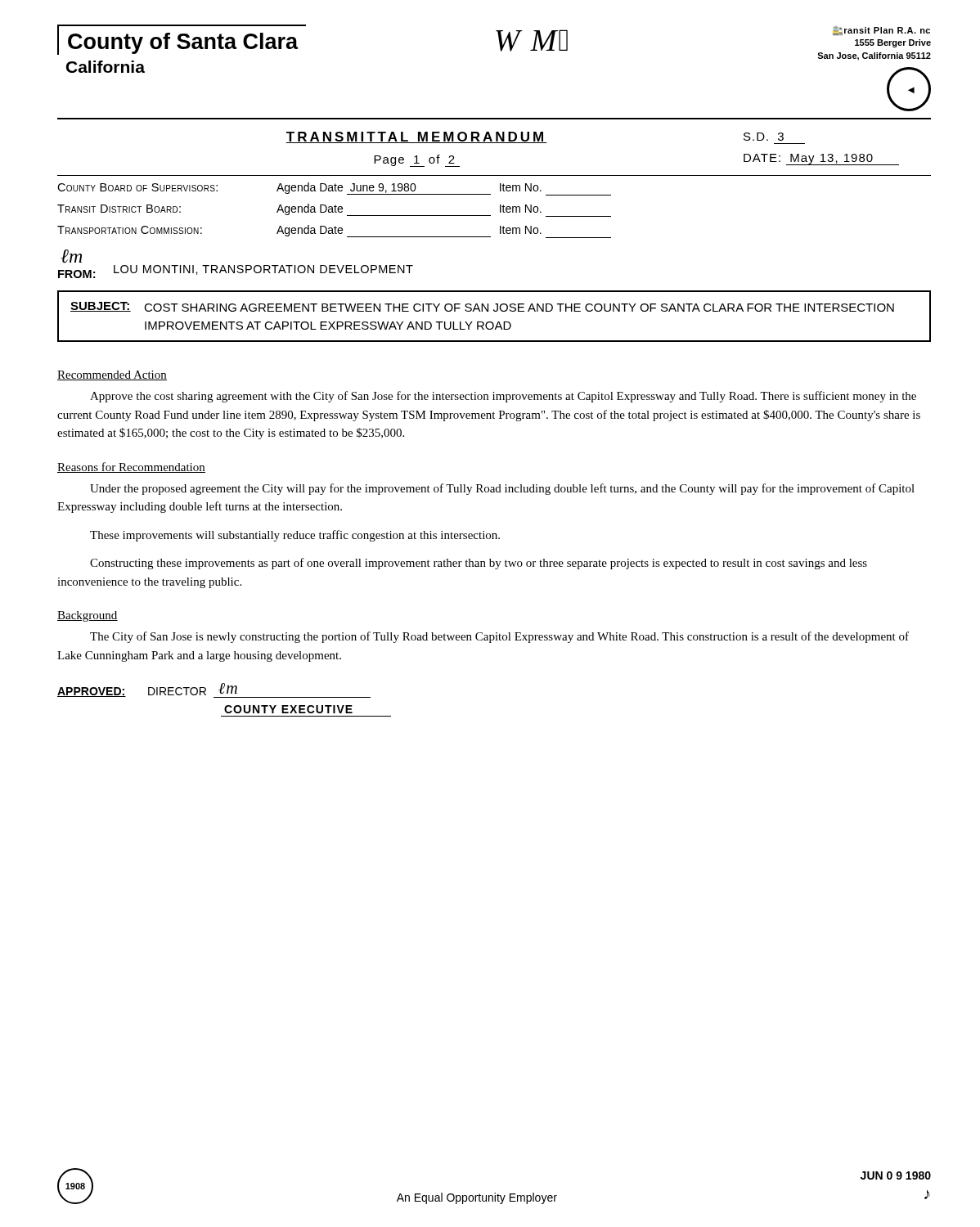The image size is (980, 1227).
Task: Point to the block beginning "Approve the cost sharing agreement"
Action: pyautogui.click(x=489, y=415)
